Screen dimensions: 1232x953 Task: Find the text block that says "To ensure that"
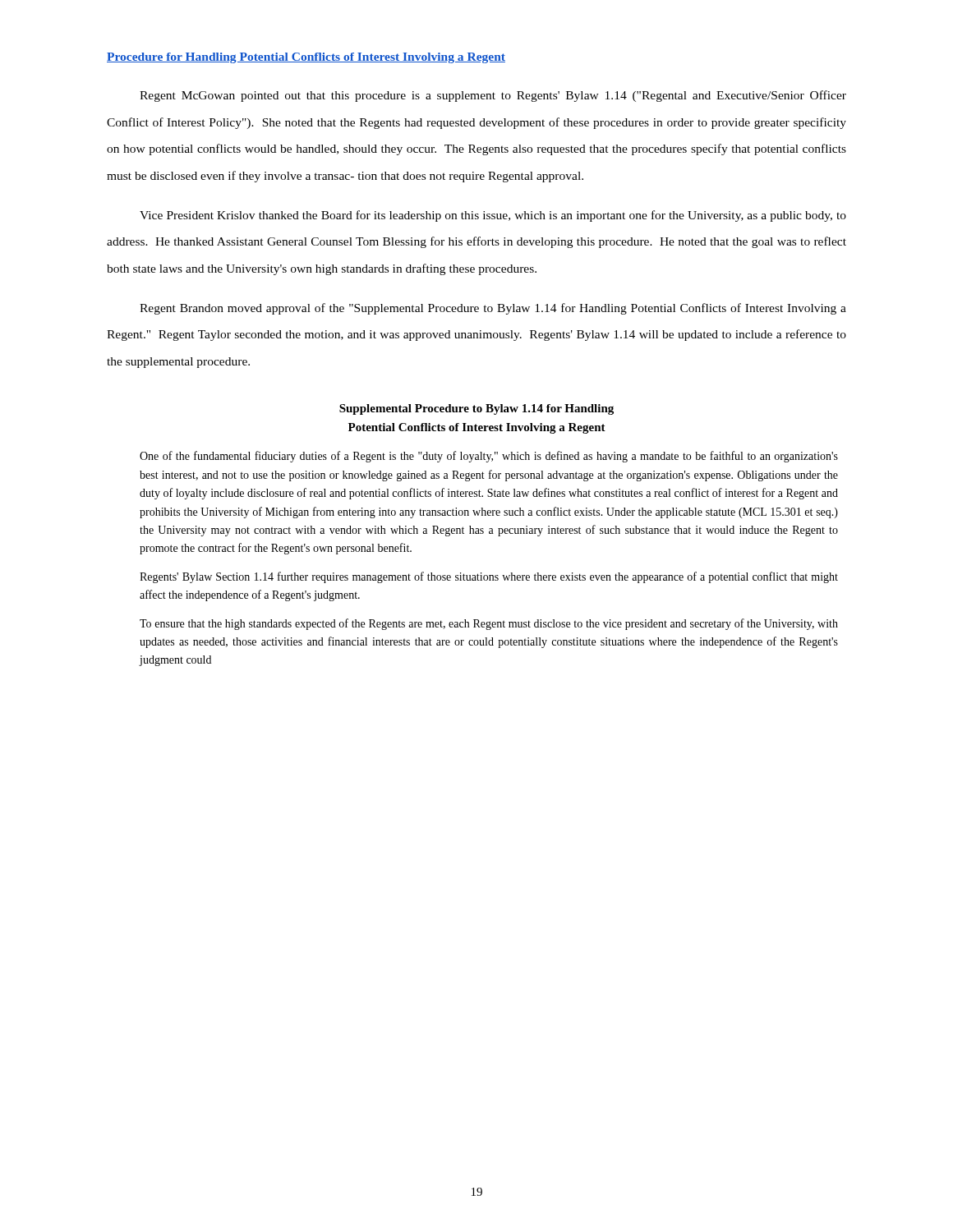(x=489, y=642)
